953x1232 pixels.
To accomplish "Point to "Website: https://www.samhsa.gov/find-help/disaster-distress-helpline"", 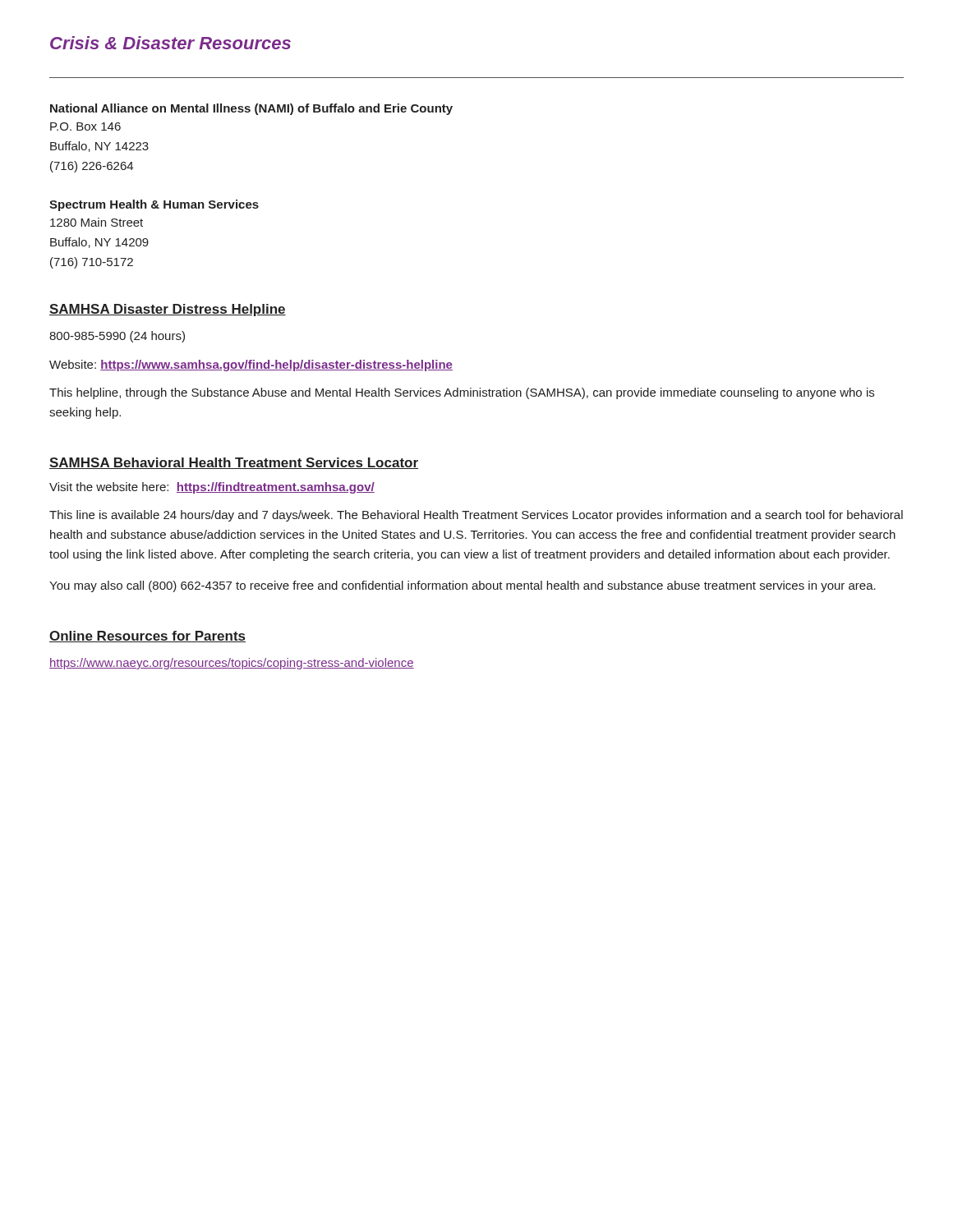I will [x=251, y=364].
